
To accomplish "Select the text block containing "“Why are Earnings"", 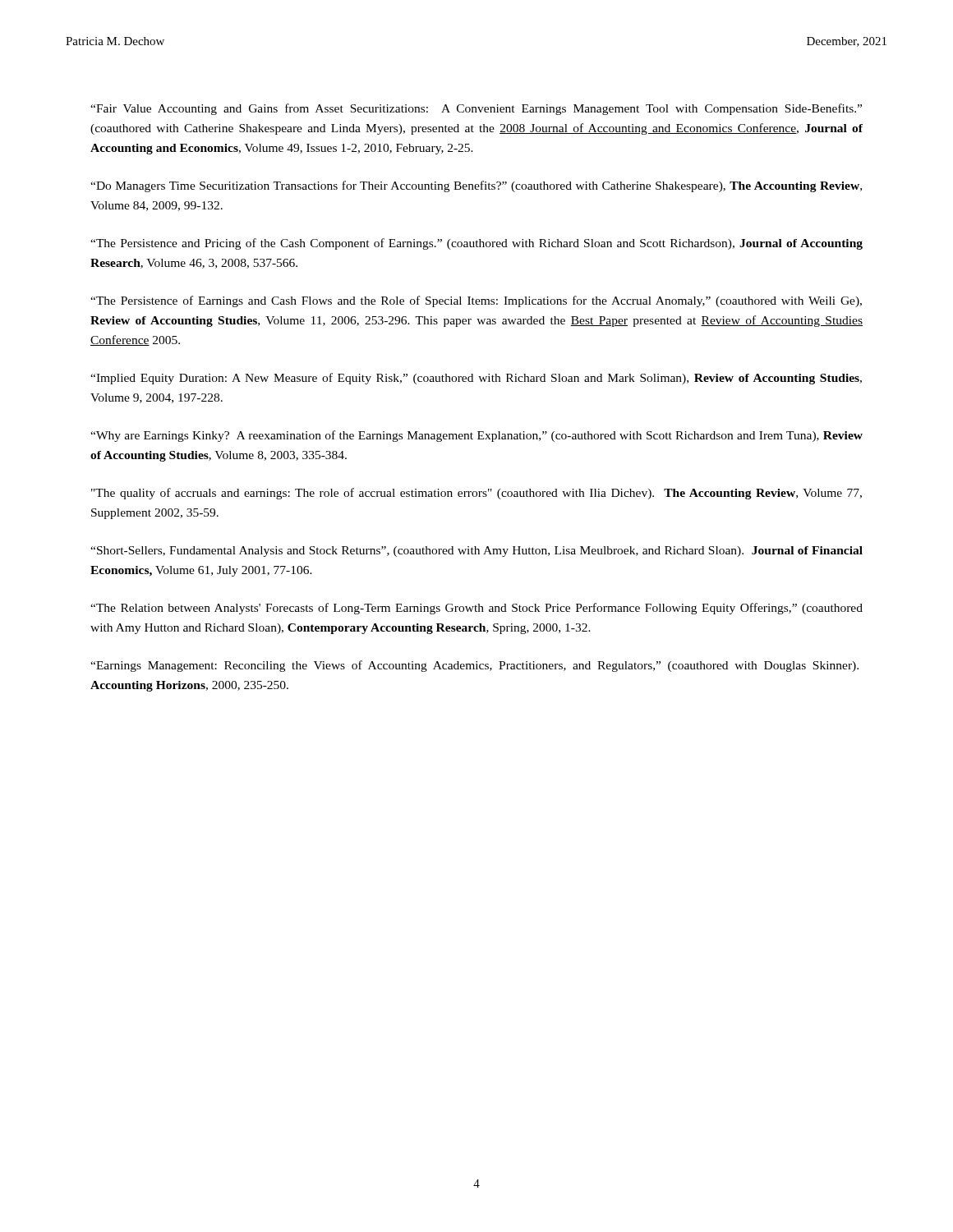I will 476,445.
